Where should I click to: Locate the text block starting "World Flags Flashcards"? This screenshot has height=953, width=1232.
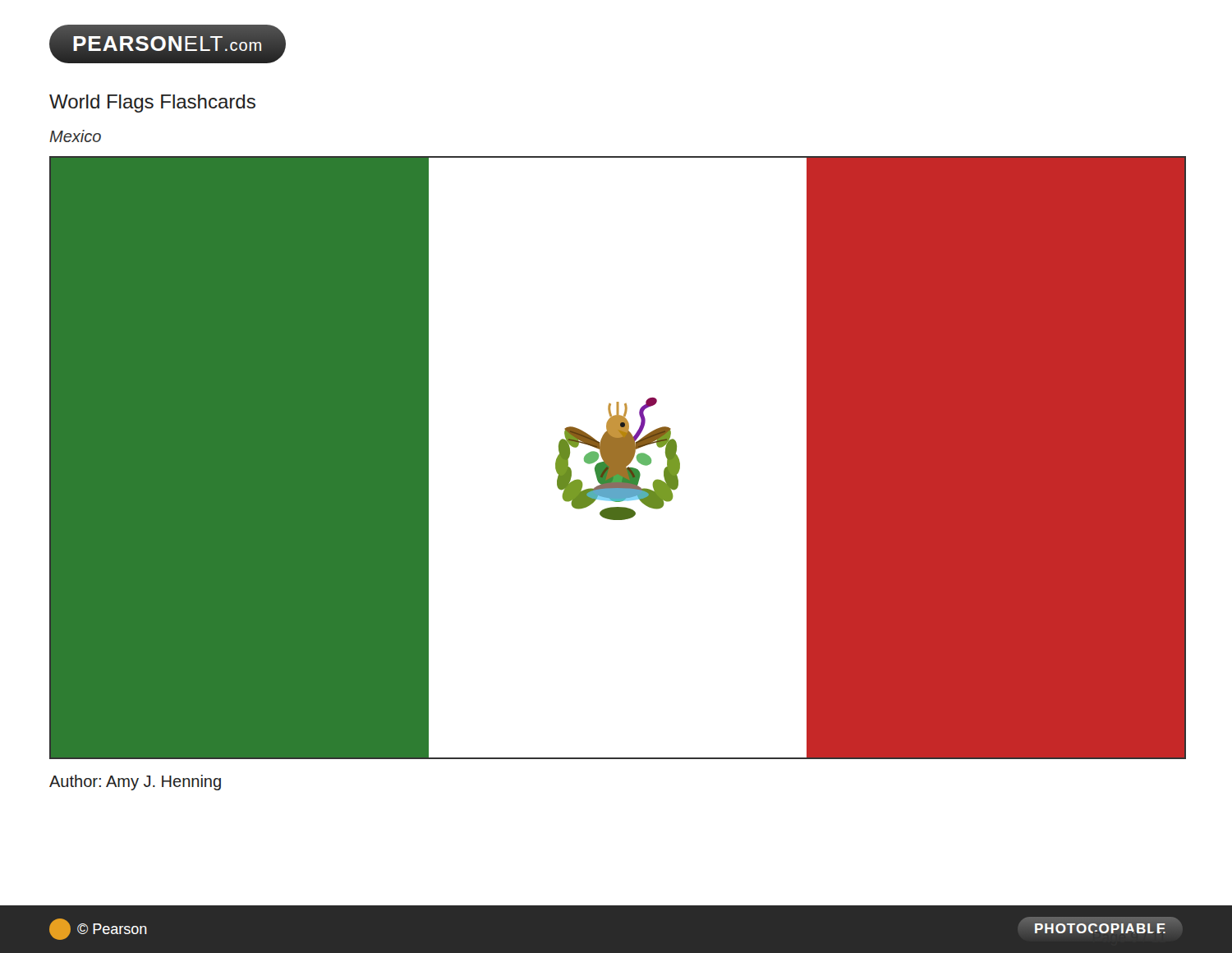click(x=153, y=101)
